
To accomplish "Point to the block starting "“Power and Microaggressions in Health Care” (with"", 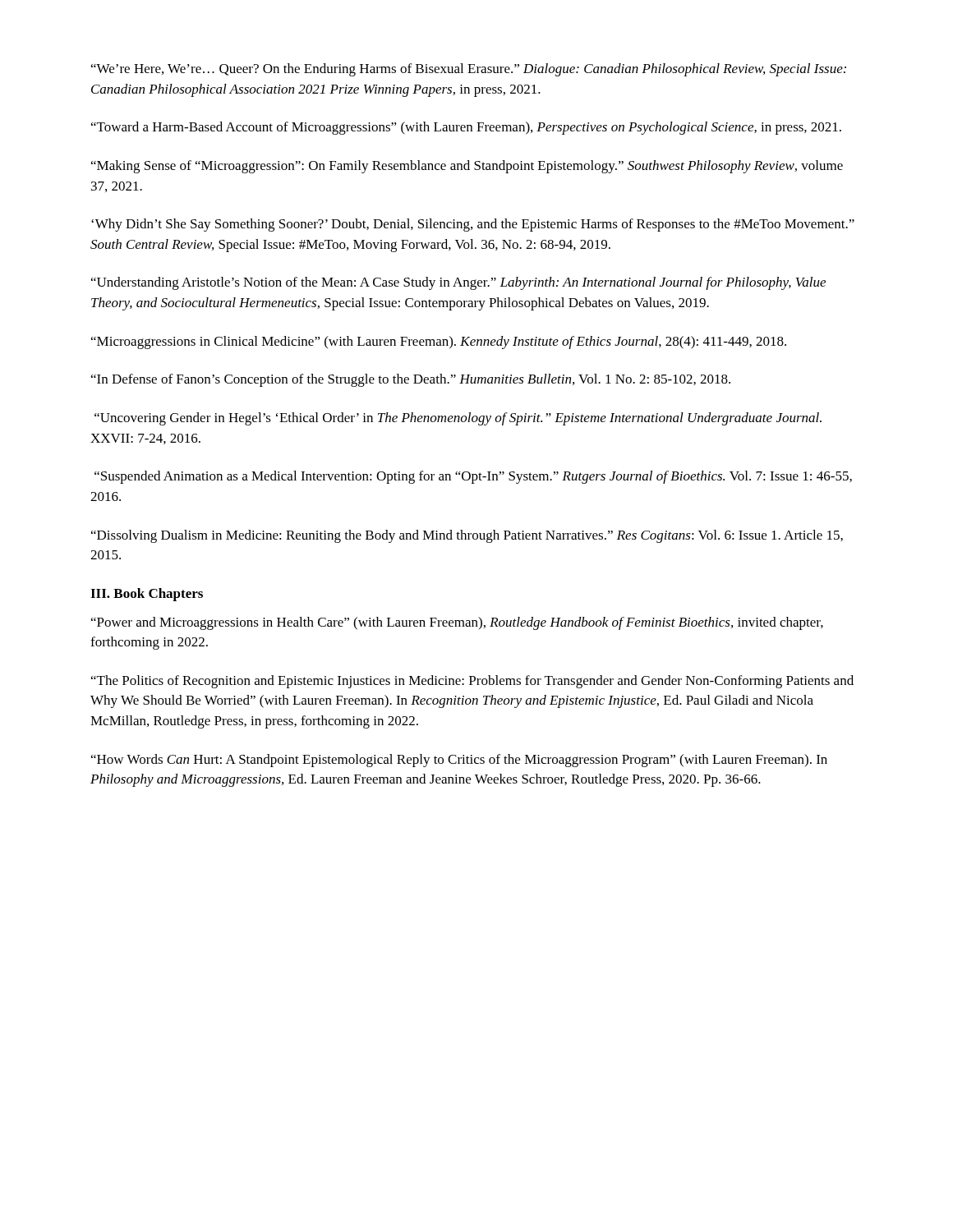I will [x=457, y=632].
